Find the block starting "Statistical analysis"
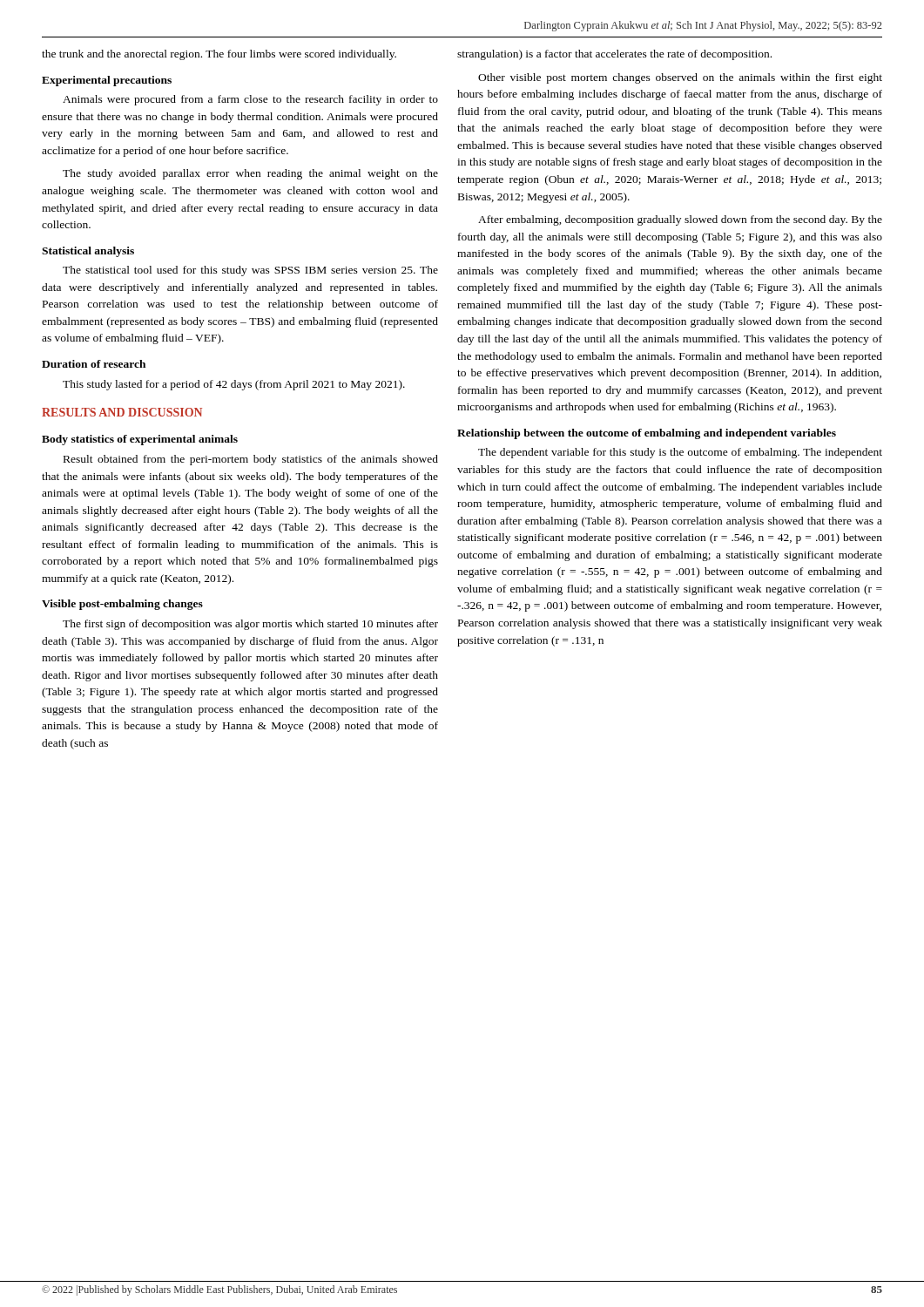The height and width of the screenshot is (1307, 924). click(x=88, y=250)
